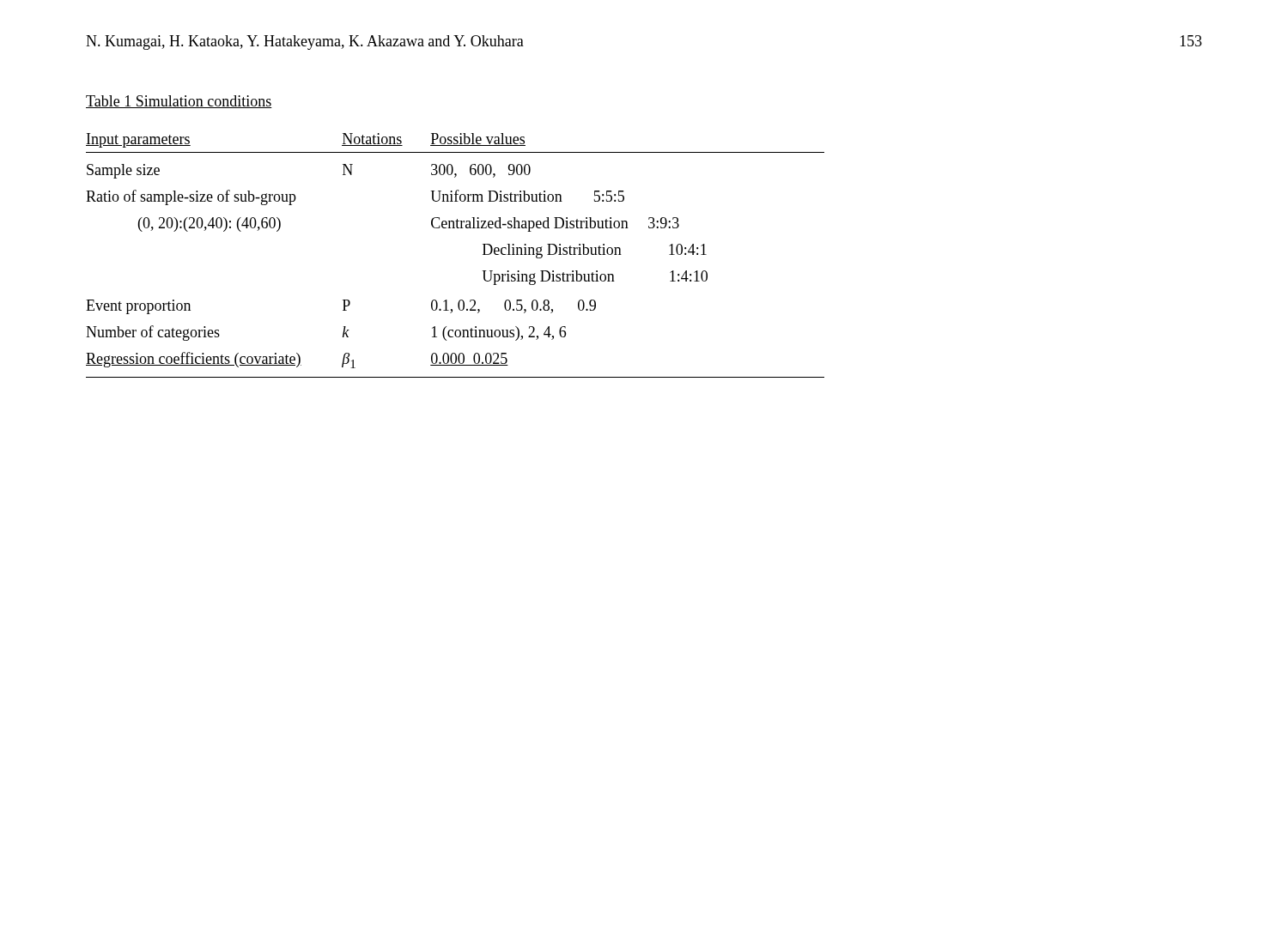1288x927 pixels.
Task: Locate a table
Action: (644, 252)
